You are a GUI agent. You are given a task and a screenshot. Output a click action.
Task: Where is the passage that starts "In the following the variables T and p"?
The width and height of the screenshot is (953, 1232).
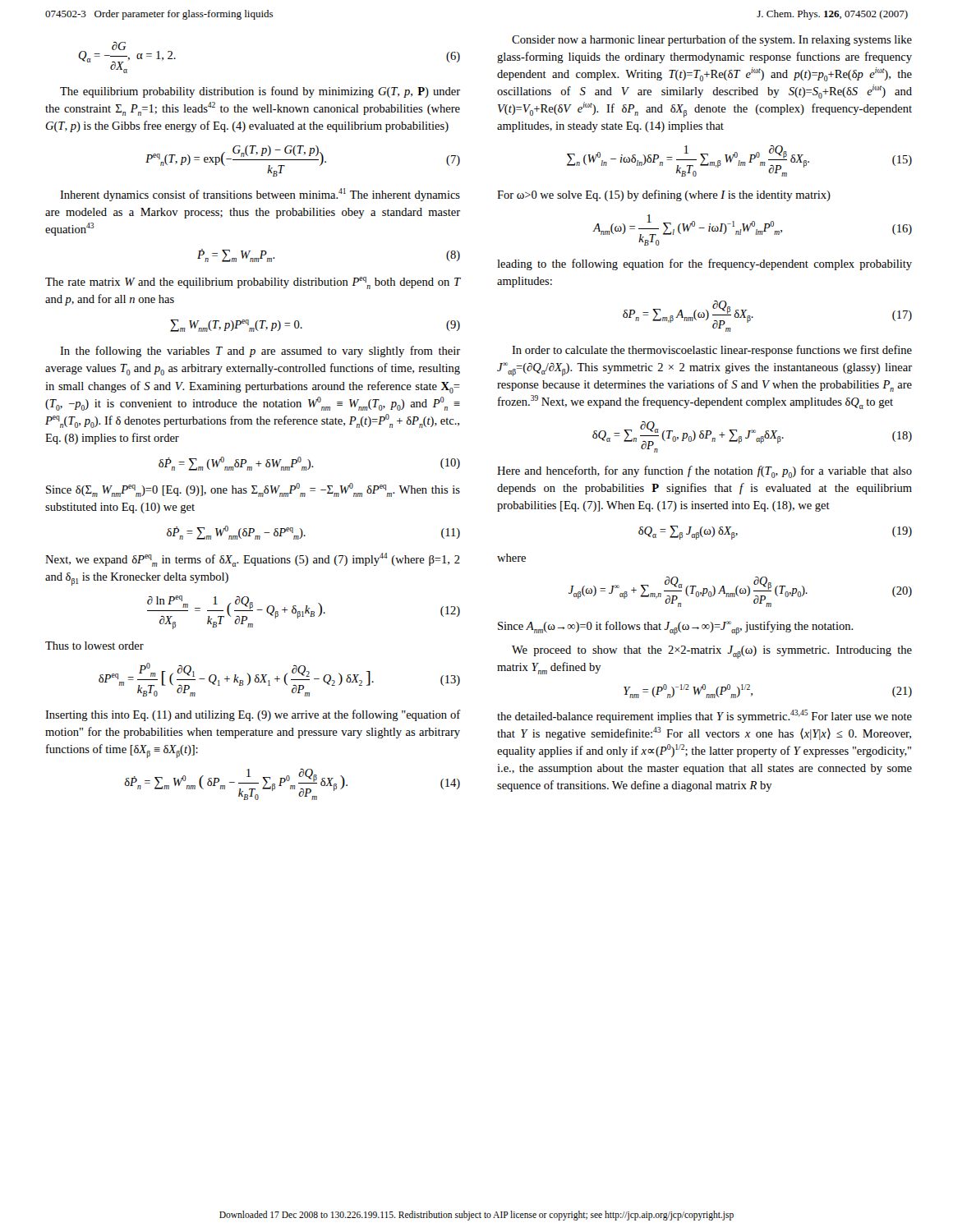coord(253,395)
